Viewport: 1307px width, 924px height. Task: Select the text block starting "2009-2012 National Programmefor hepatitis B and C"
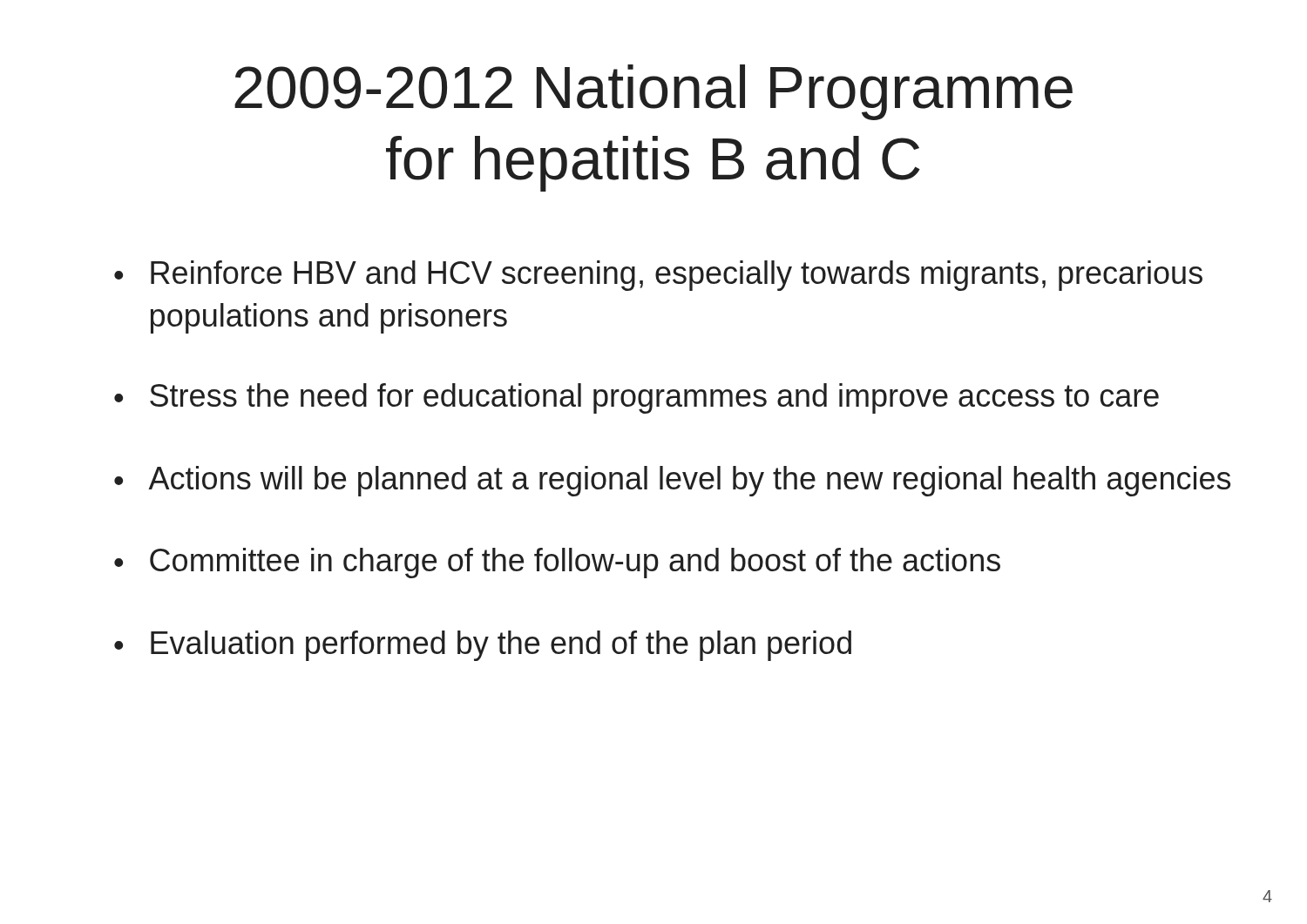click(654, 123)
